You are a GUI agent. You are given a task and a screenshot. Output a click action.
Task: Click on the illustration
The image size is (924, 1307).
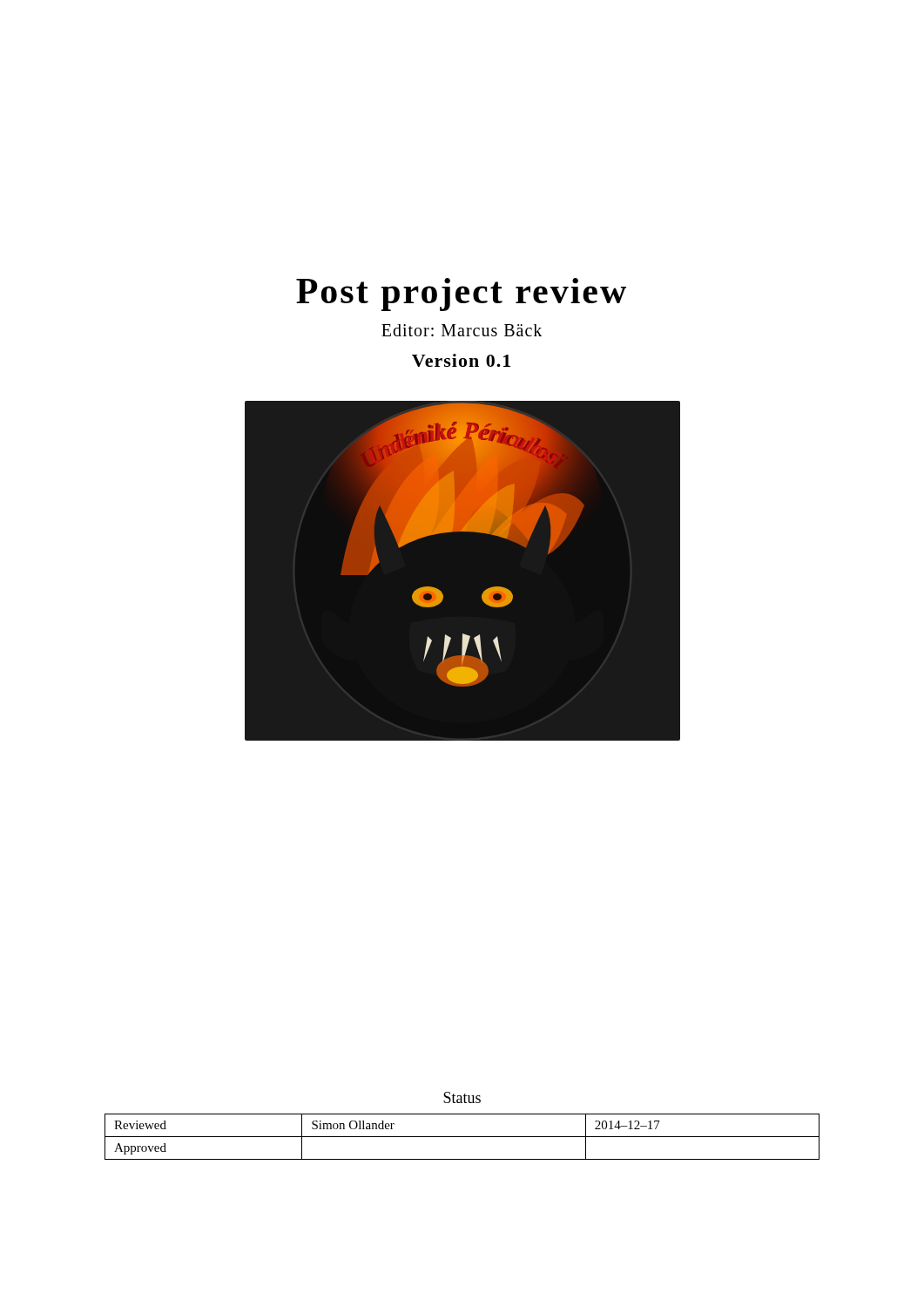[462, 571]
